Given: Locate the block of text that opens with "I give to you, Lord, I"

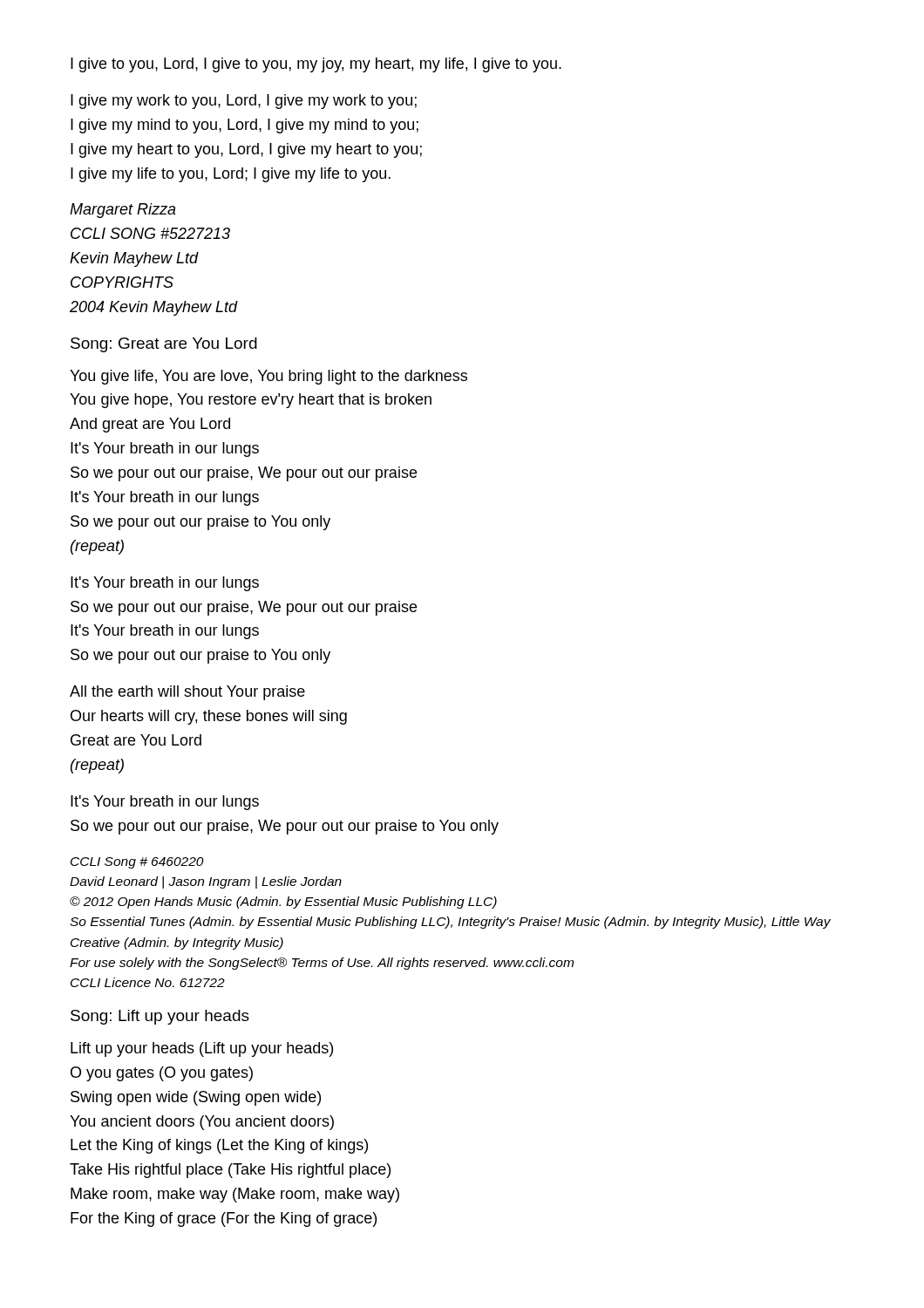Looking at the screenshot, I should (316, 64).
